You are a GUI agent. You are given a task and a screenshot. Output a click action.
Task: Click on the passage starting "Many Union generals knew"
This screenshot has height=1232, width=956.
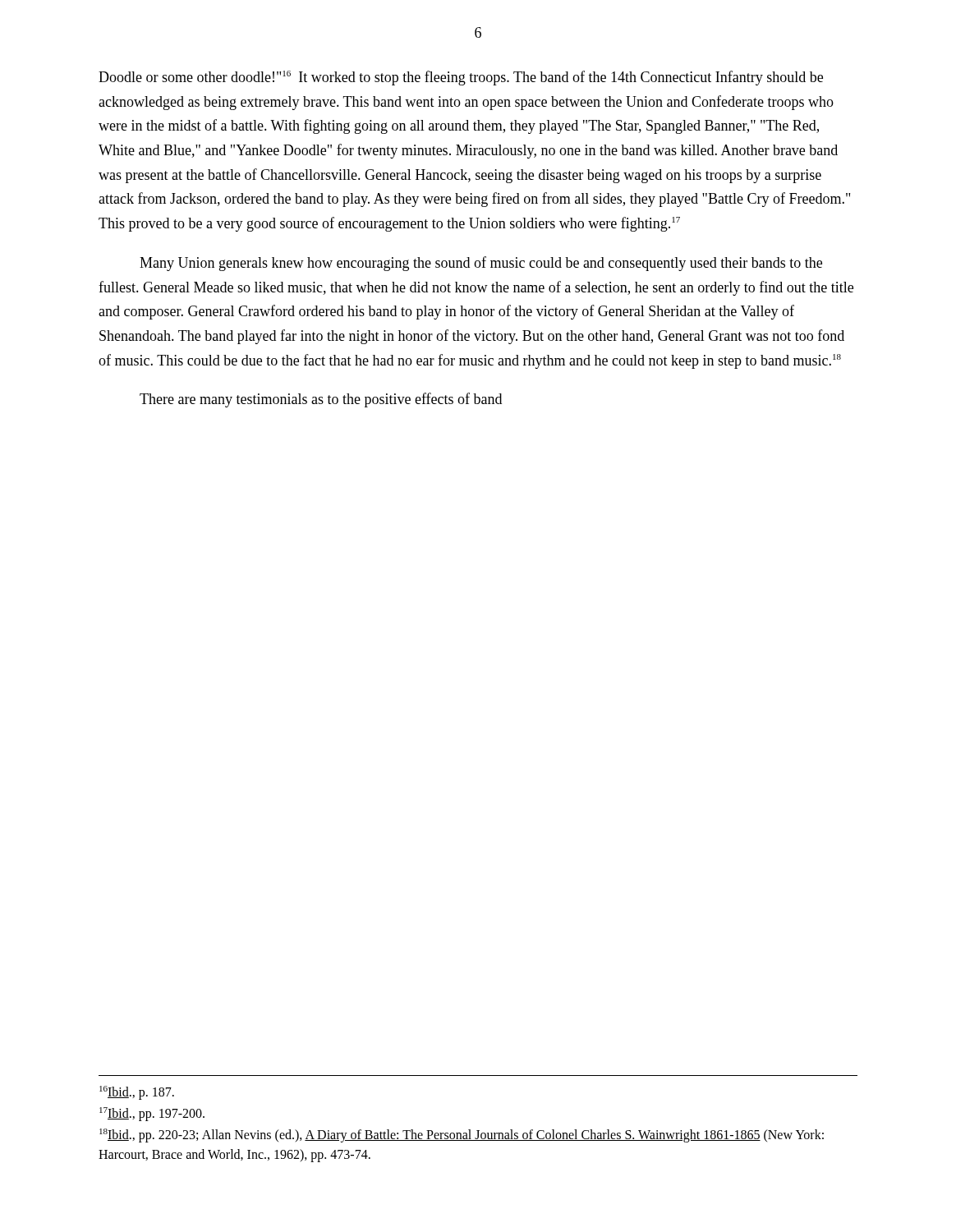pos(478,312)
